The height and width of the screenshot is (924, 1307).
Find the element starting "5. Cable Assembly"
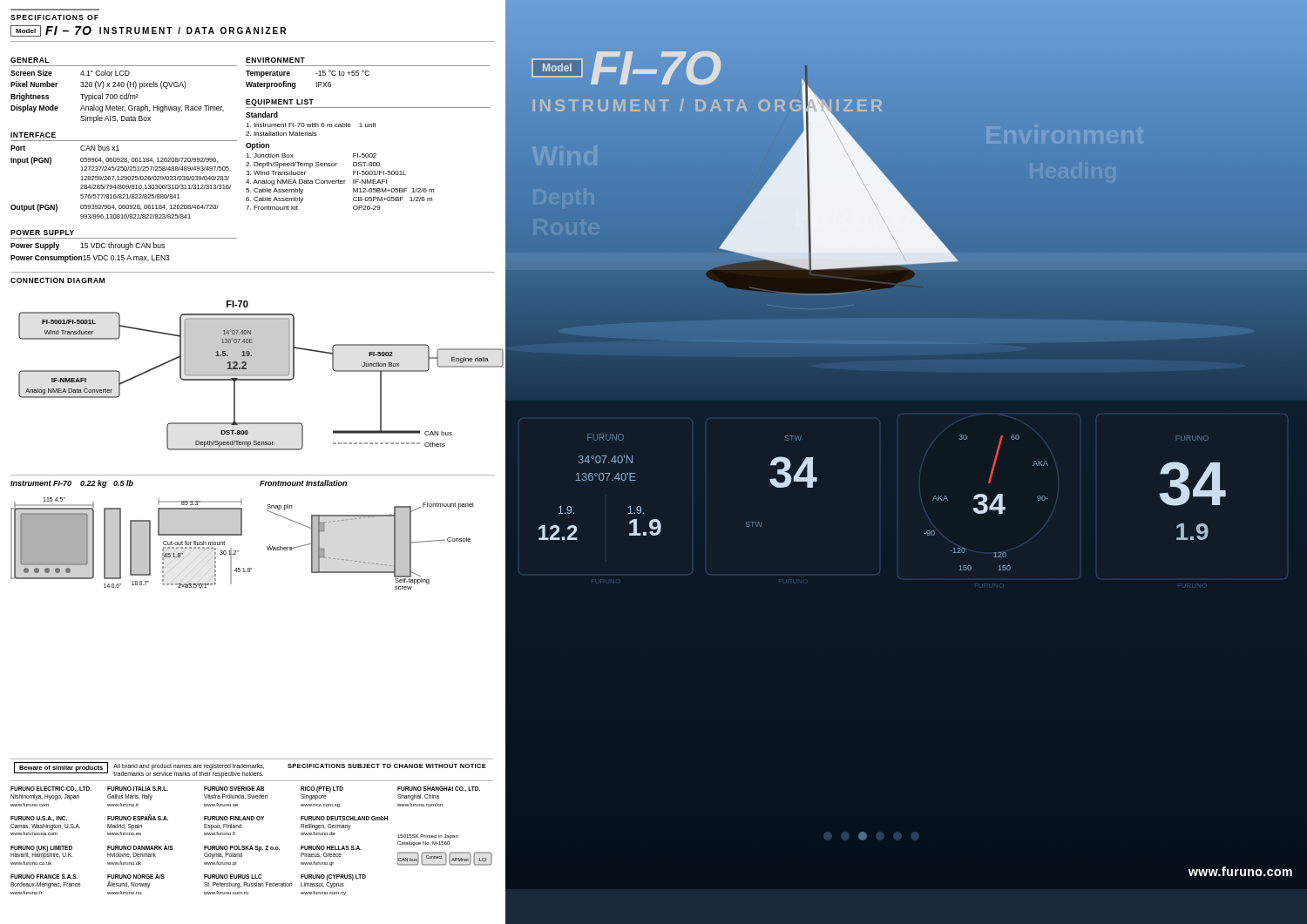[275, 190]
